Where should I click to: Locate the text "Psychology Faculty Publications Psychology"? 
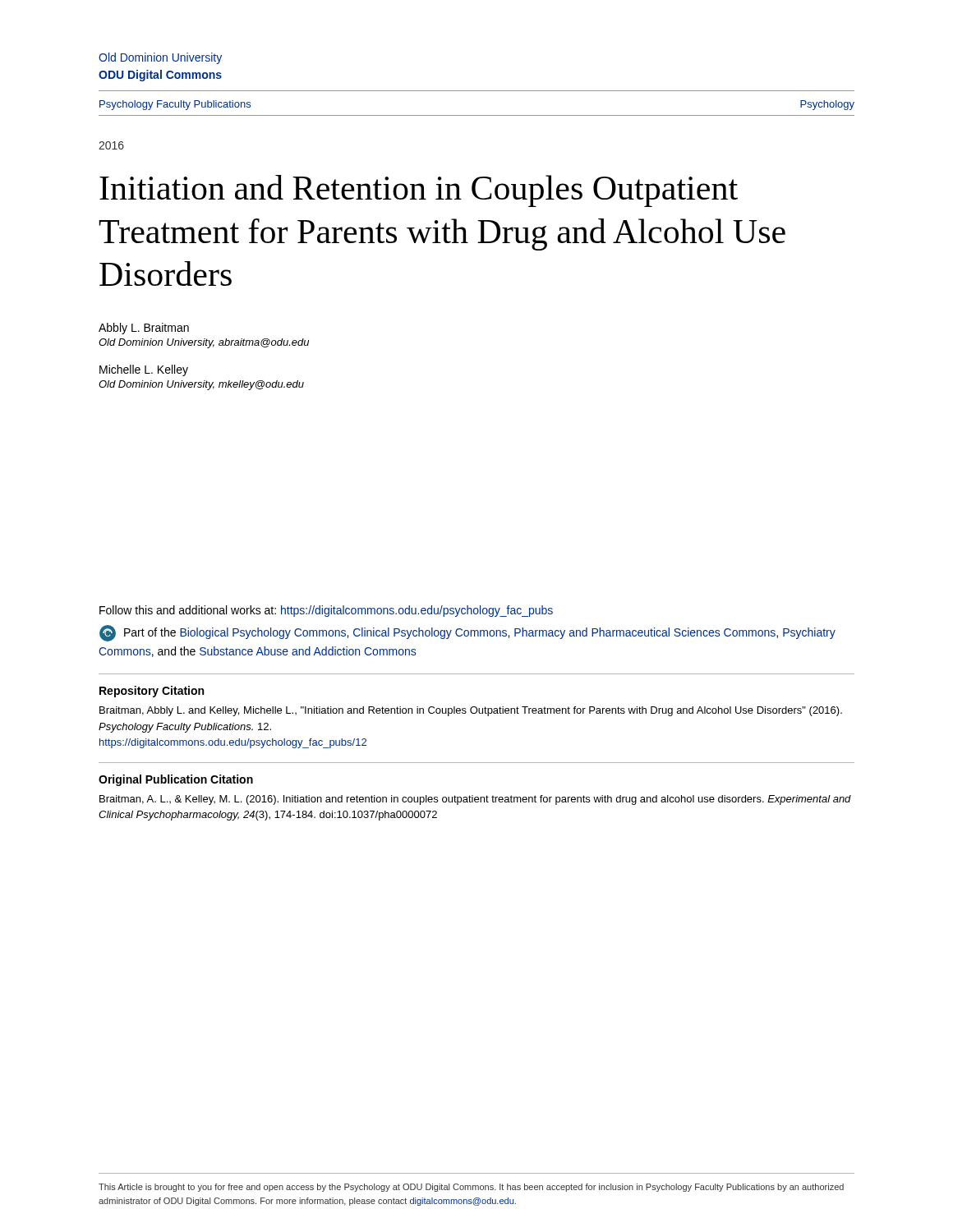click(x=476, y=104)
